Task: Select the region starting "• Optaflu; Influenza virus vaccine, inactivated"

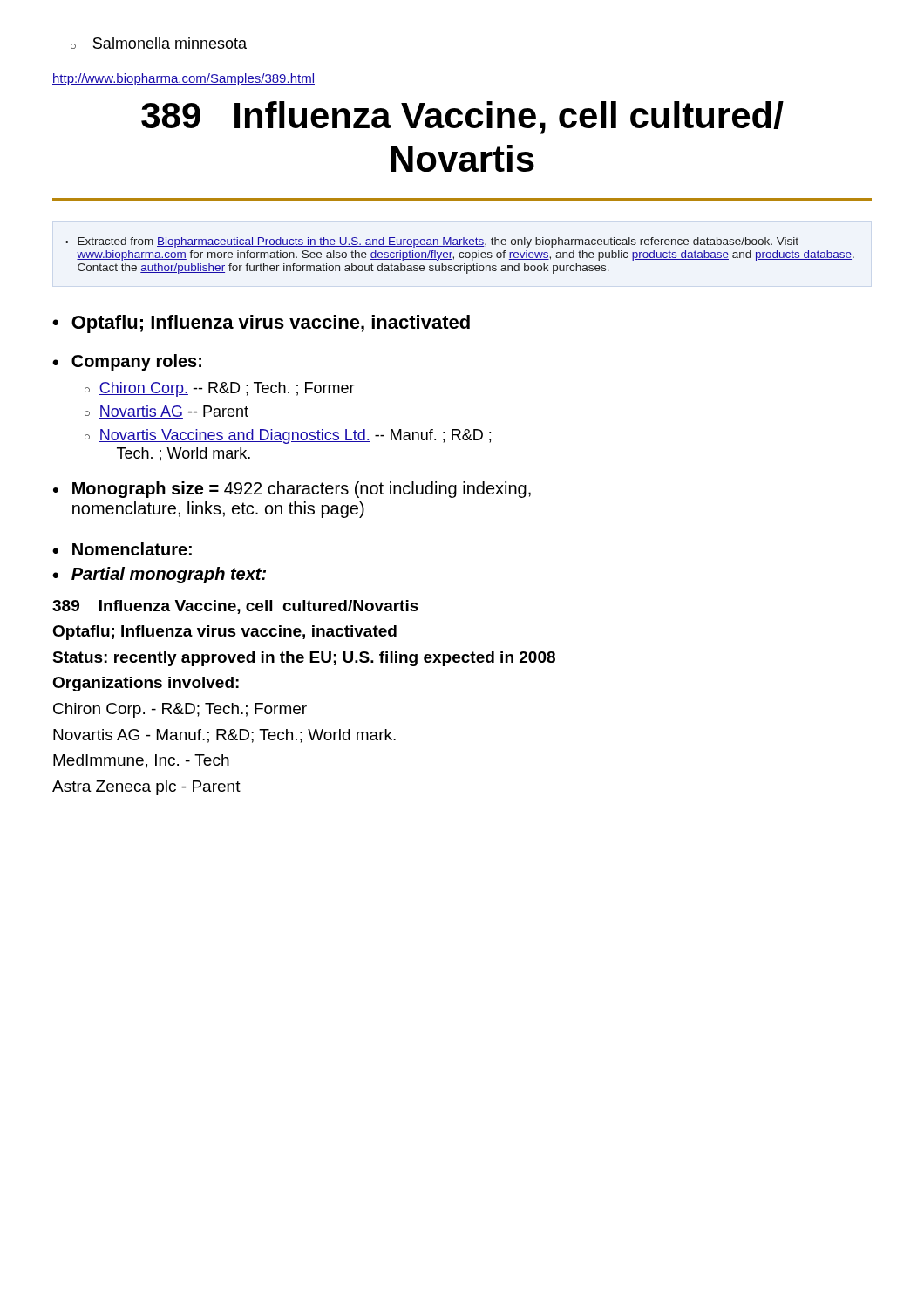Action: (x=262, y=322)
